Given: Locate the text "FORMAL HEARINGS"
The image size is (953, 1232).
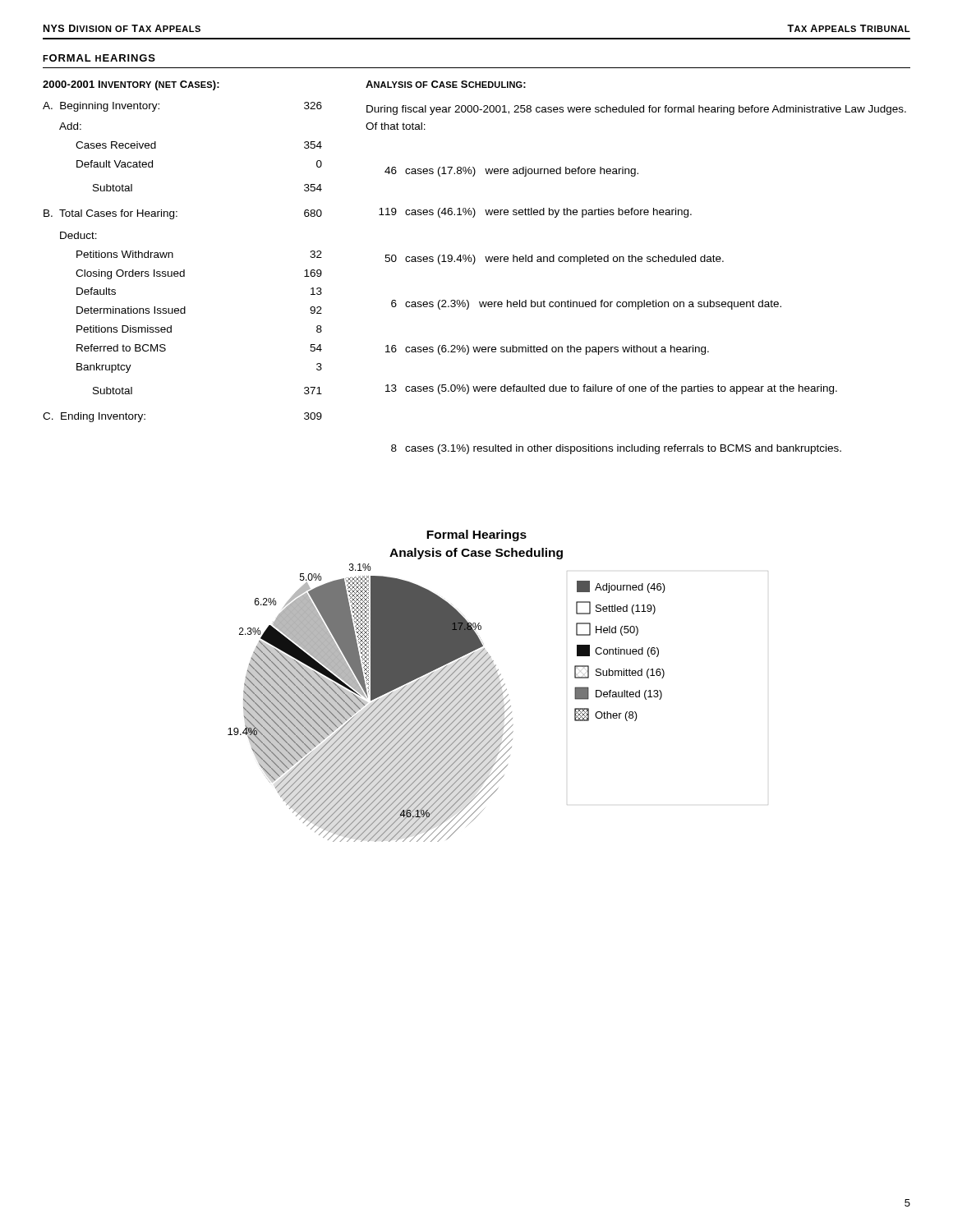Looking at the screenshot, I should click(x=99, y=58).
